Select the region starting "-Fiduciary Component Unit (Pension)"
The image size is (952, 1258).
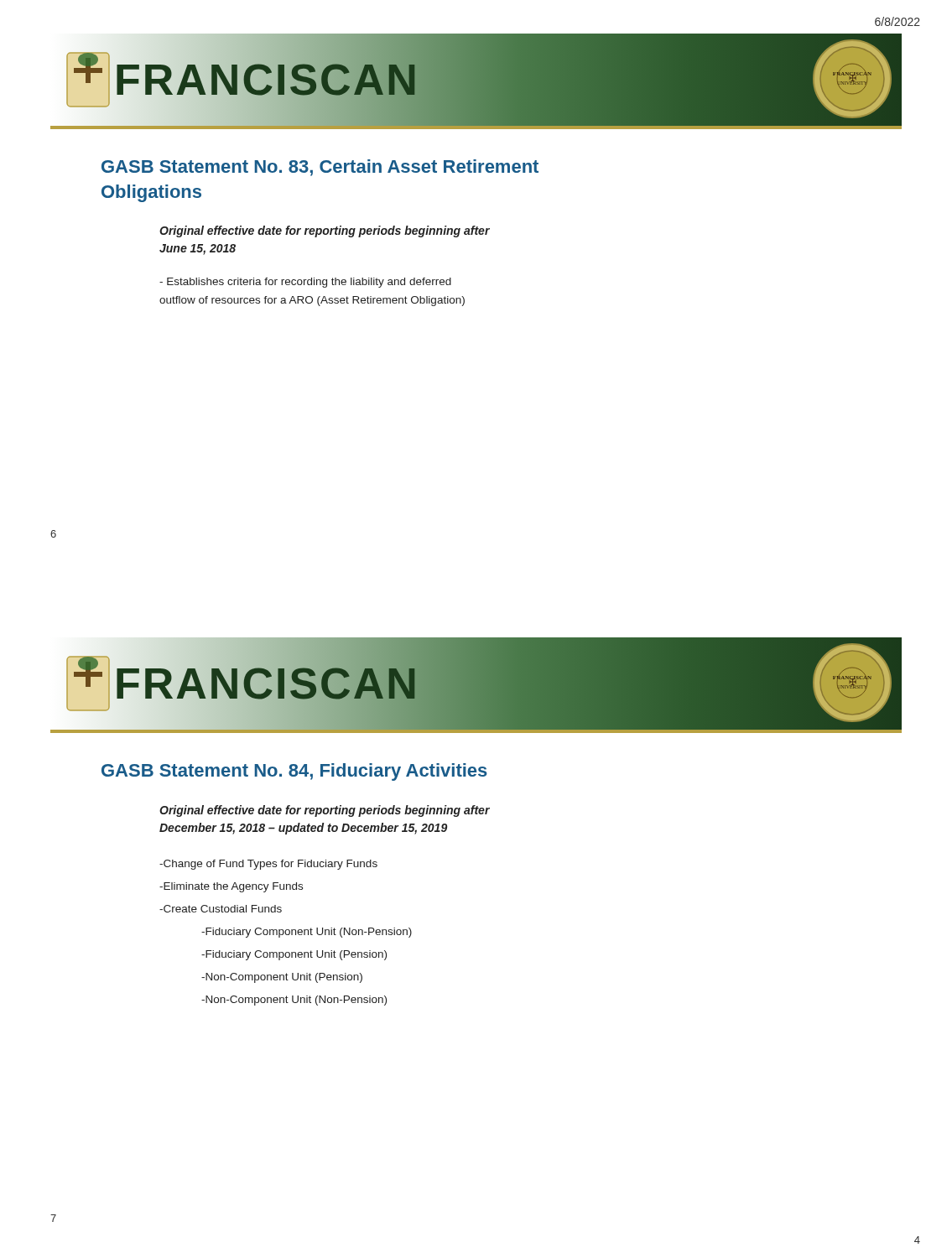(294, 954)
